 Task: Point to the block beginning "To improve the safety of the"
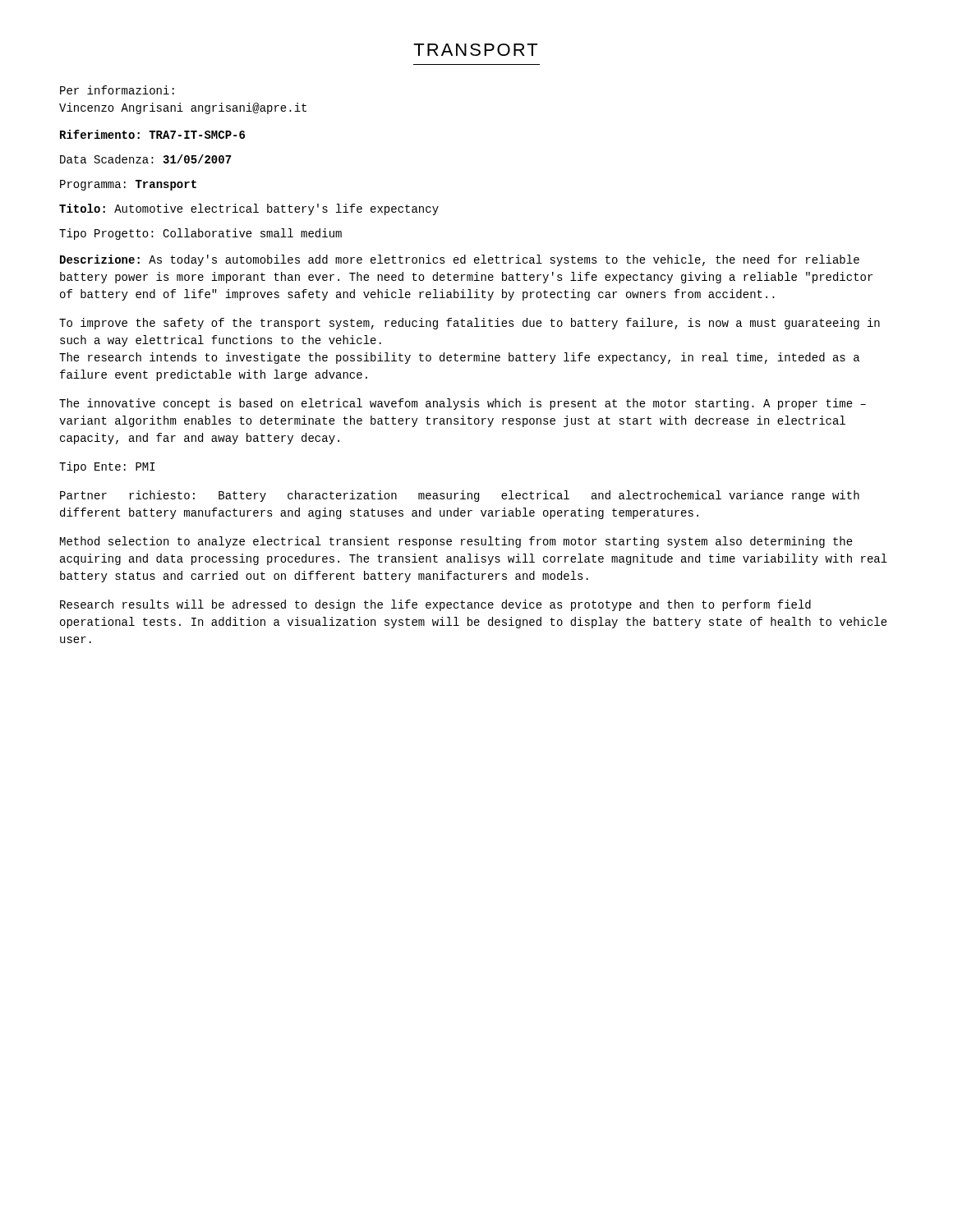pos(470,349)
